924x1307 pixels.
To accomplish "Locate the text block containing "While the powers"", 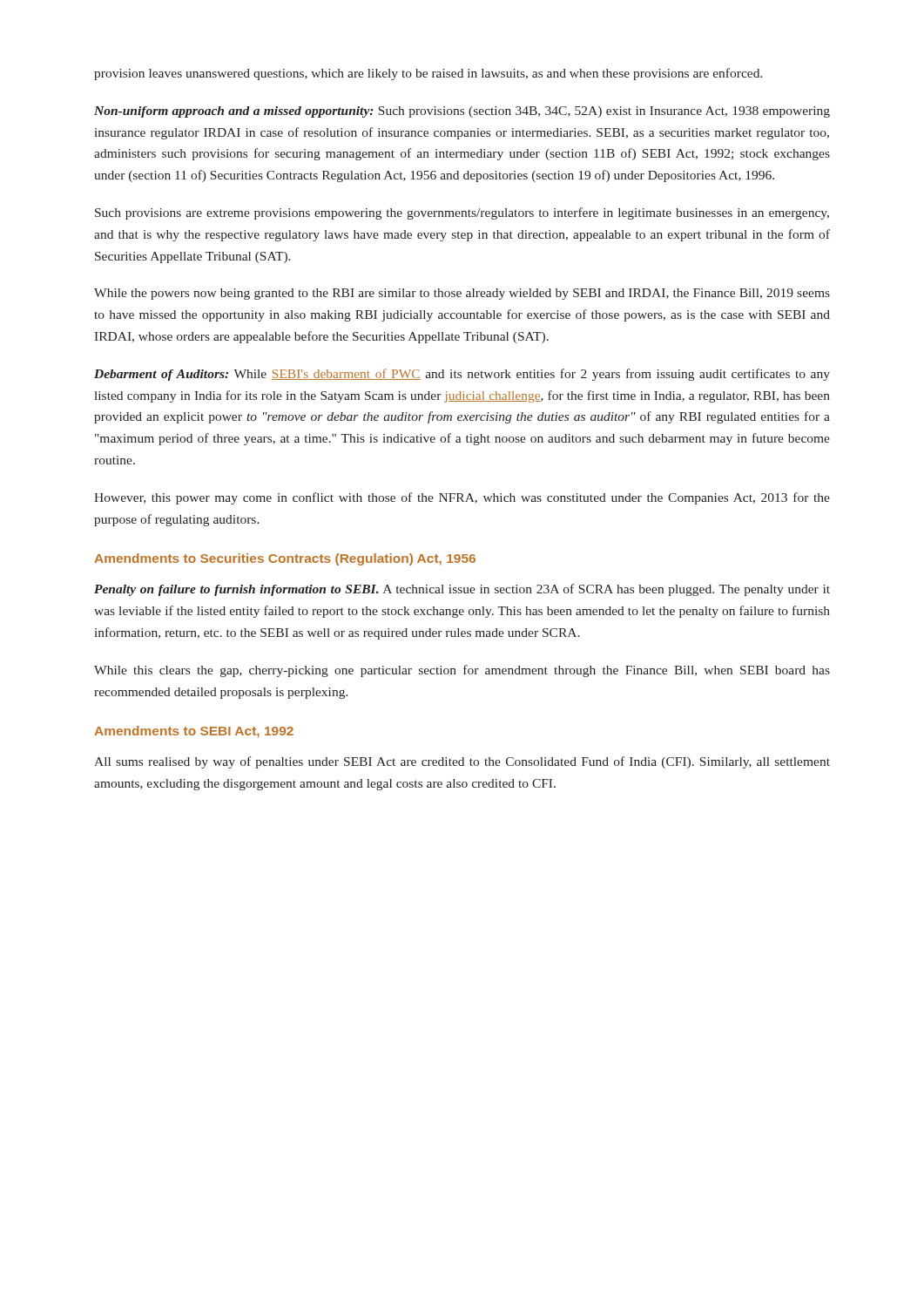I will tap(462, 314).
